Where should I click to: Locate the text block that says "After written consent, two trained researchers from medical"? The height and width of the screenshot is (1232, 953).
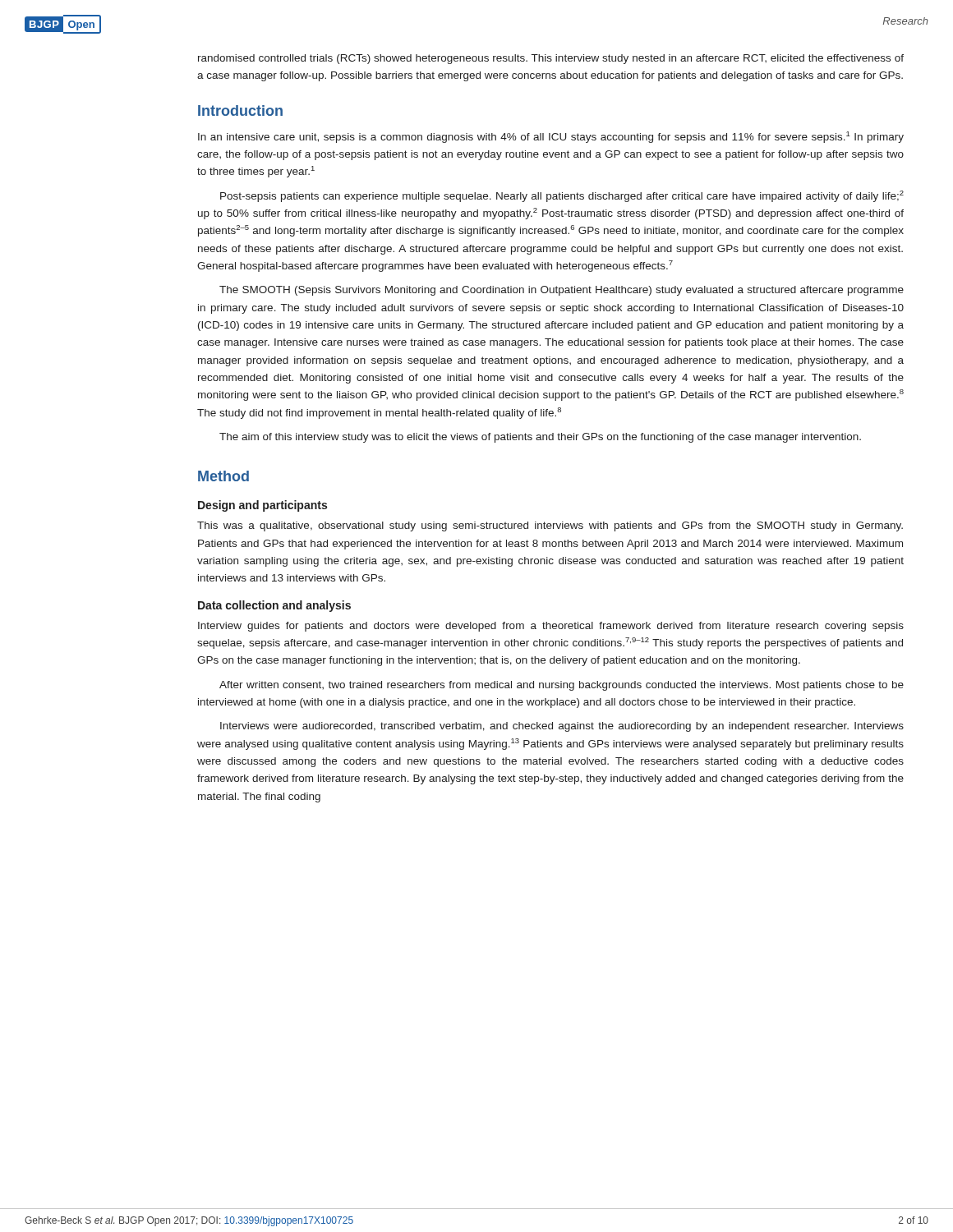[550, 693]
